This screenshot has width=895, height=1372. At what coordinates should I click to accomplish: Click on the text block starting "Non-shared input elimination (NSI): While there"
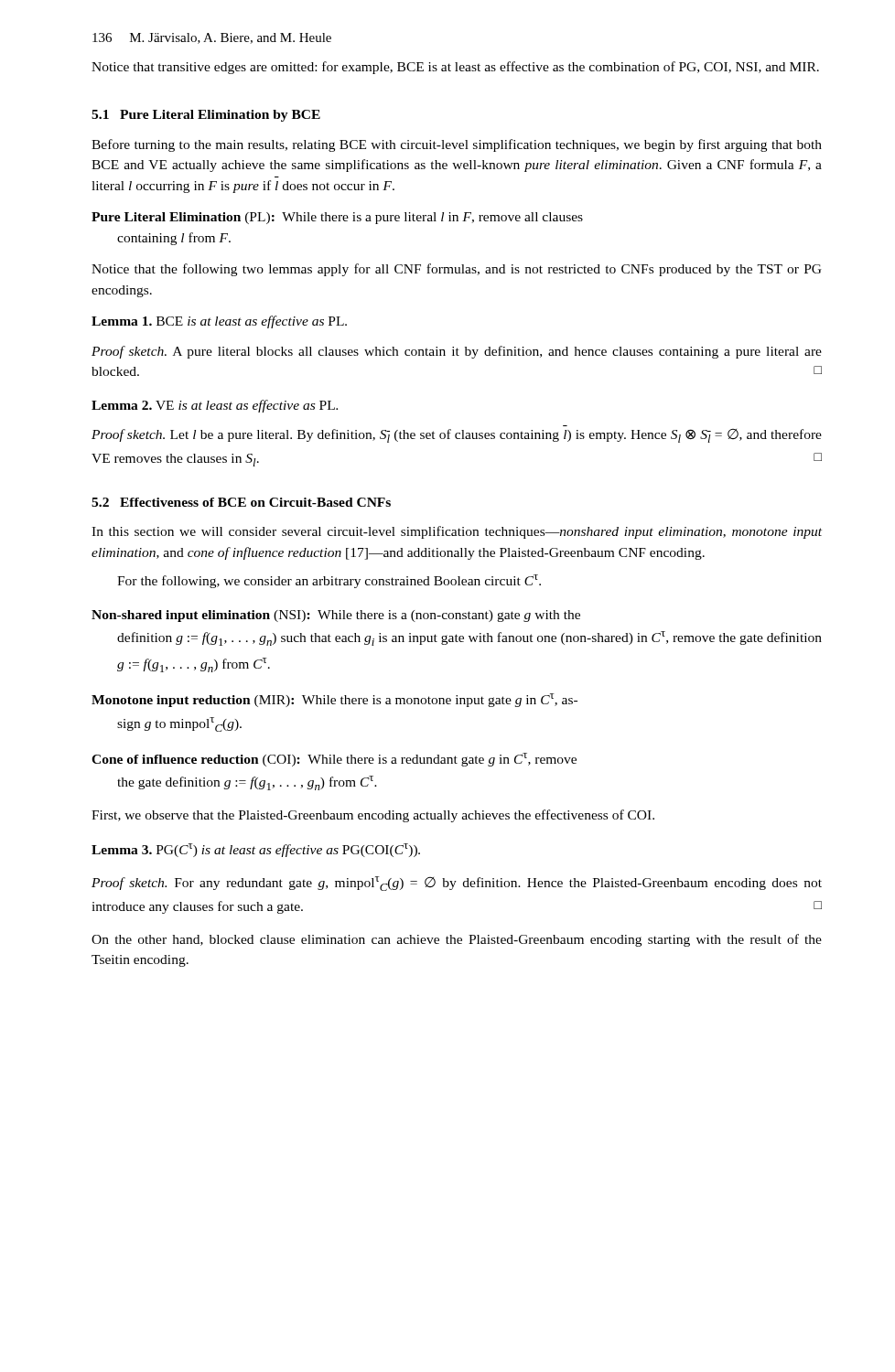[457, 642]
